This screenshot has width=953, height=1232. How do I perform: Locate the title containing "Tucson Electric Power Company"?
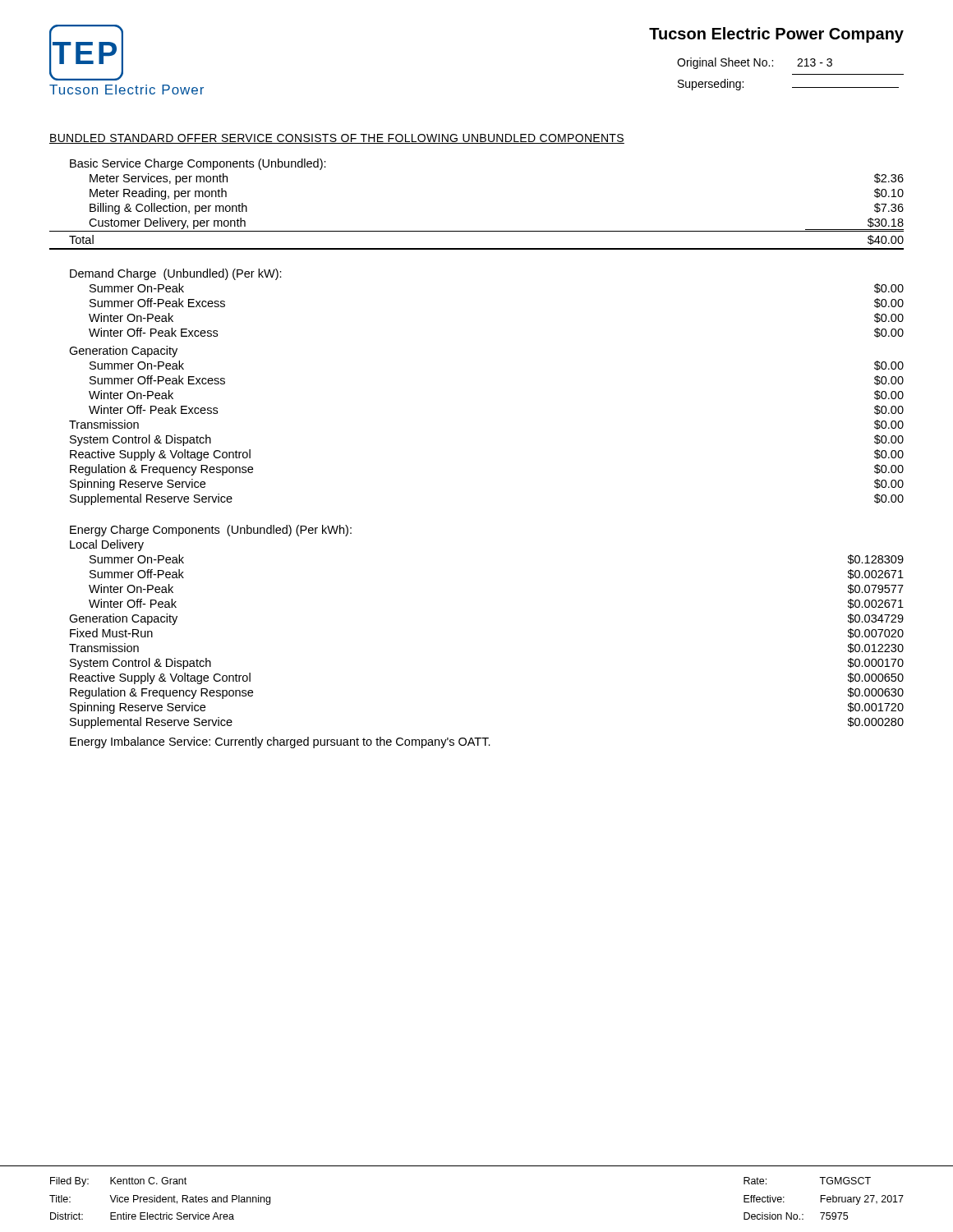tap(777, 34)
